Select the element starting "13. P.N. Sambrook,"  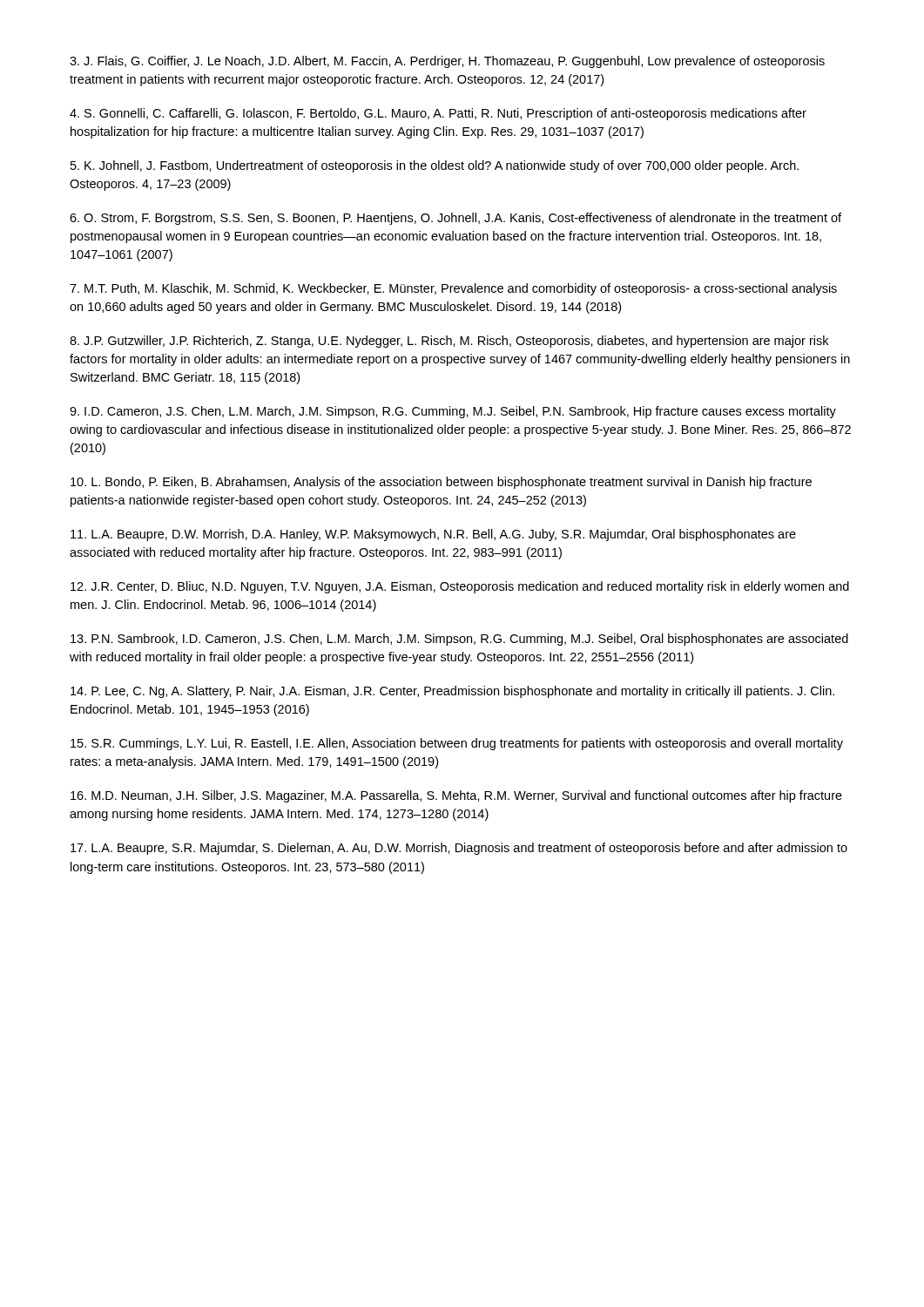459,648
